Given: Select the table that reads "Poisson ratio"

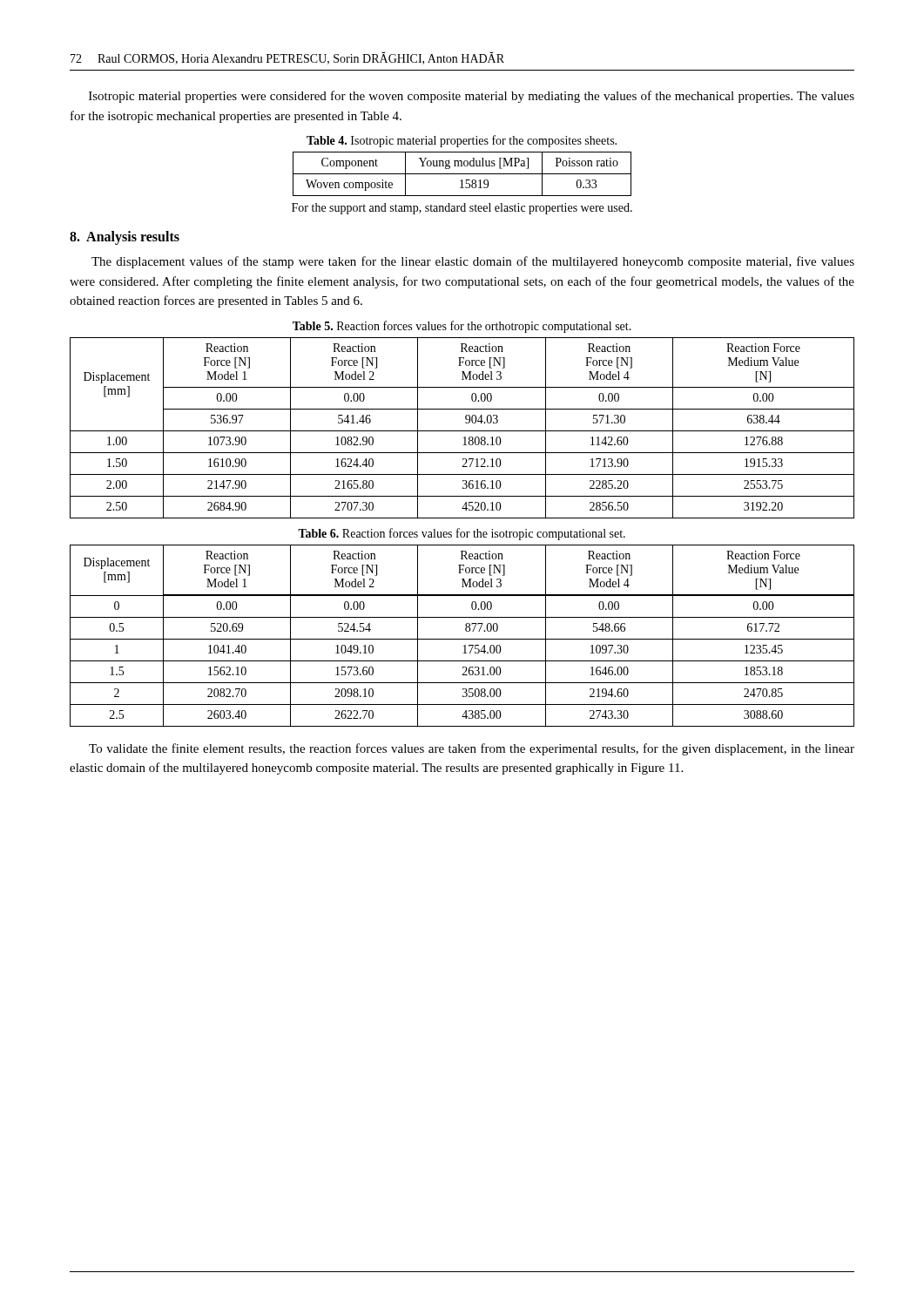Looking at the screenshot, I should pyautogui.click(x=462, y=174).
